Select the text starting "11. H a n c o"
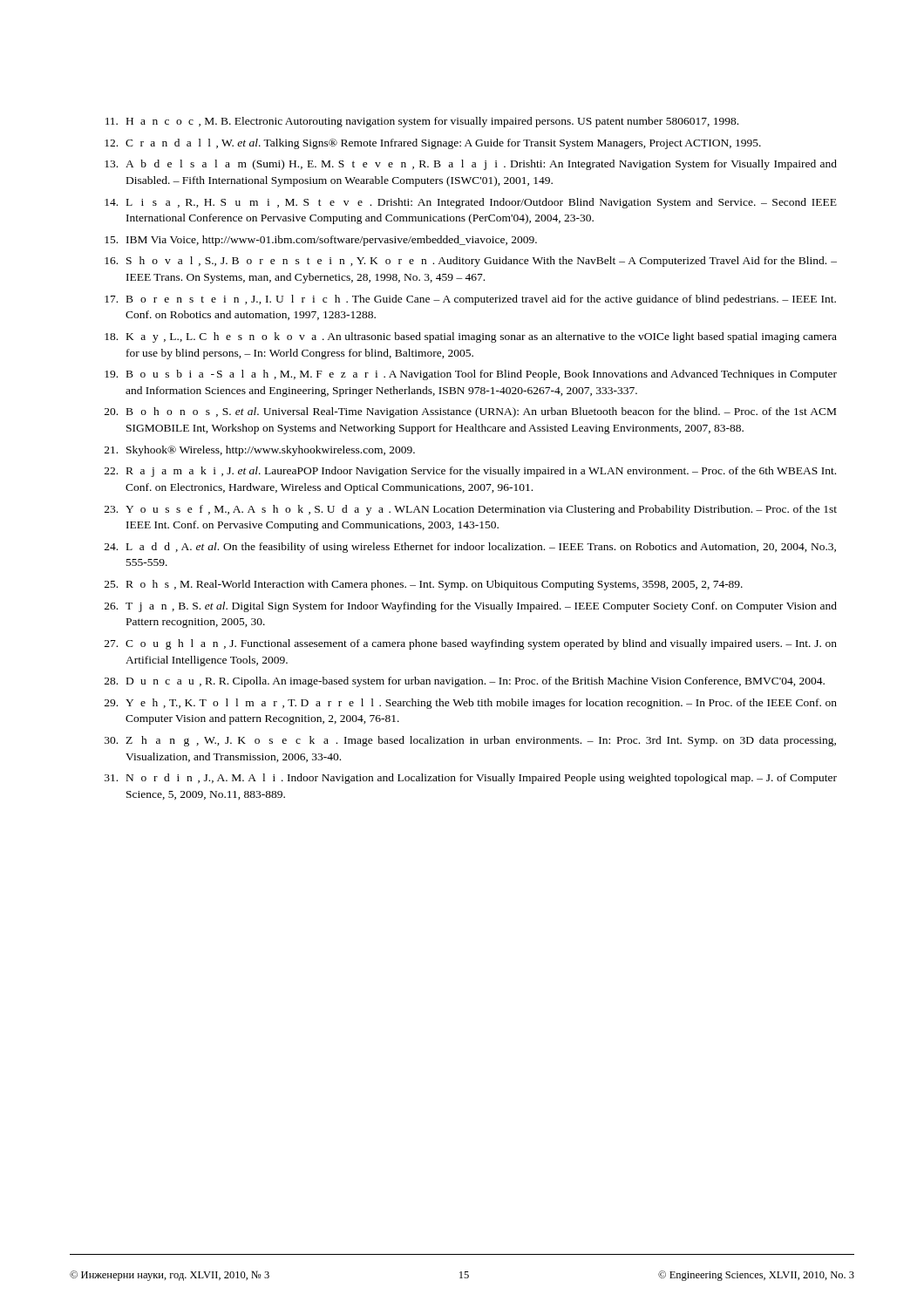 (x=462, y=122)
